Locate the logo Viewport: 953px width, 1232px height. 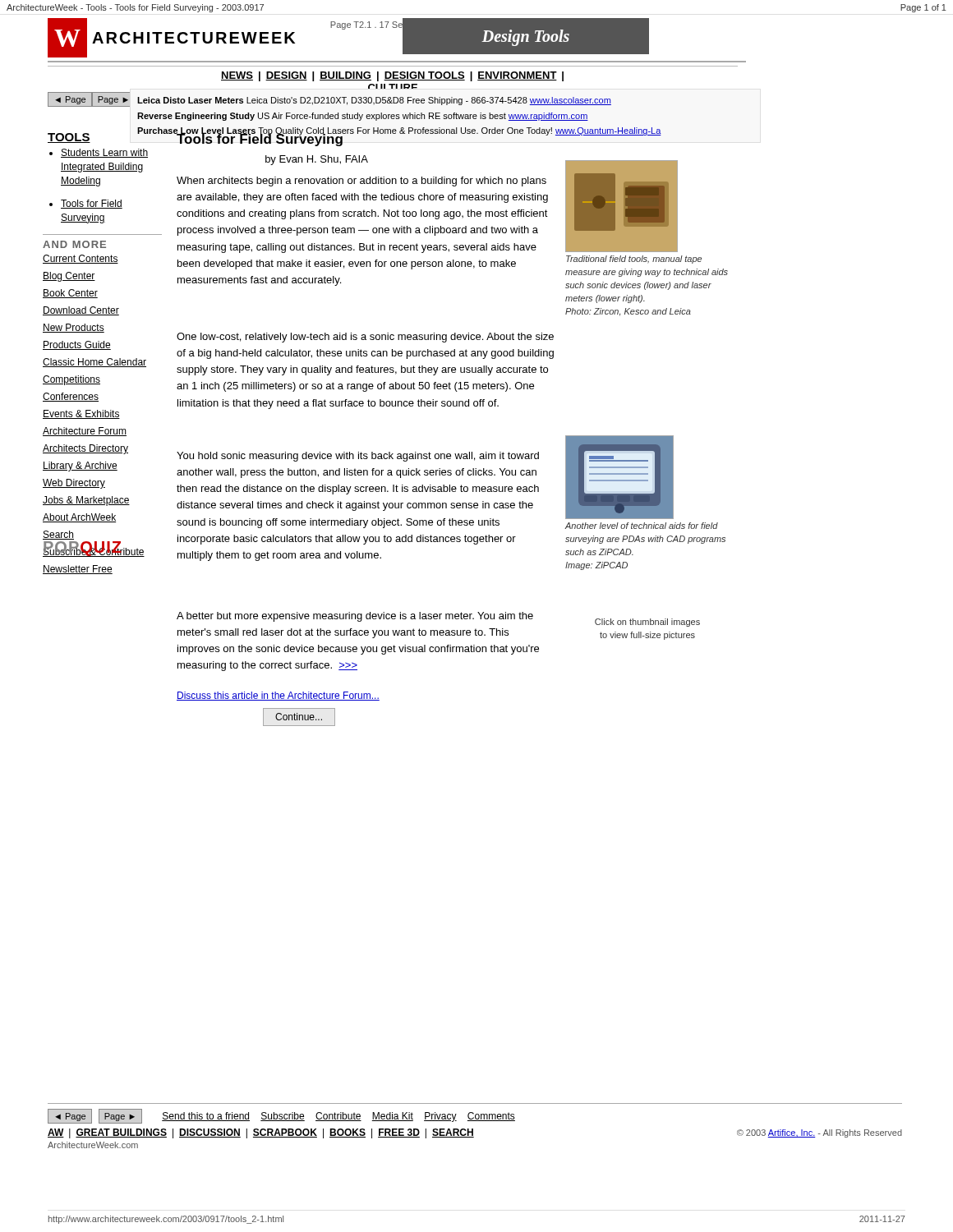pyautogui.click(x=172, y=38)
